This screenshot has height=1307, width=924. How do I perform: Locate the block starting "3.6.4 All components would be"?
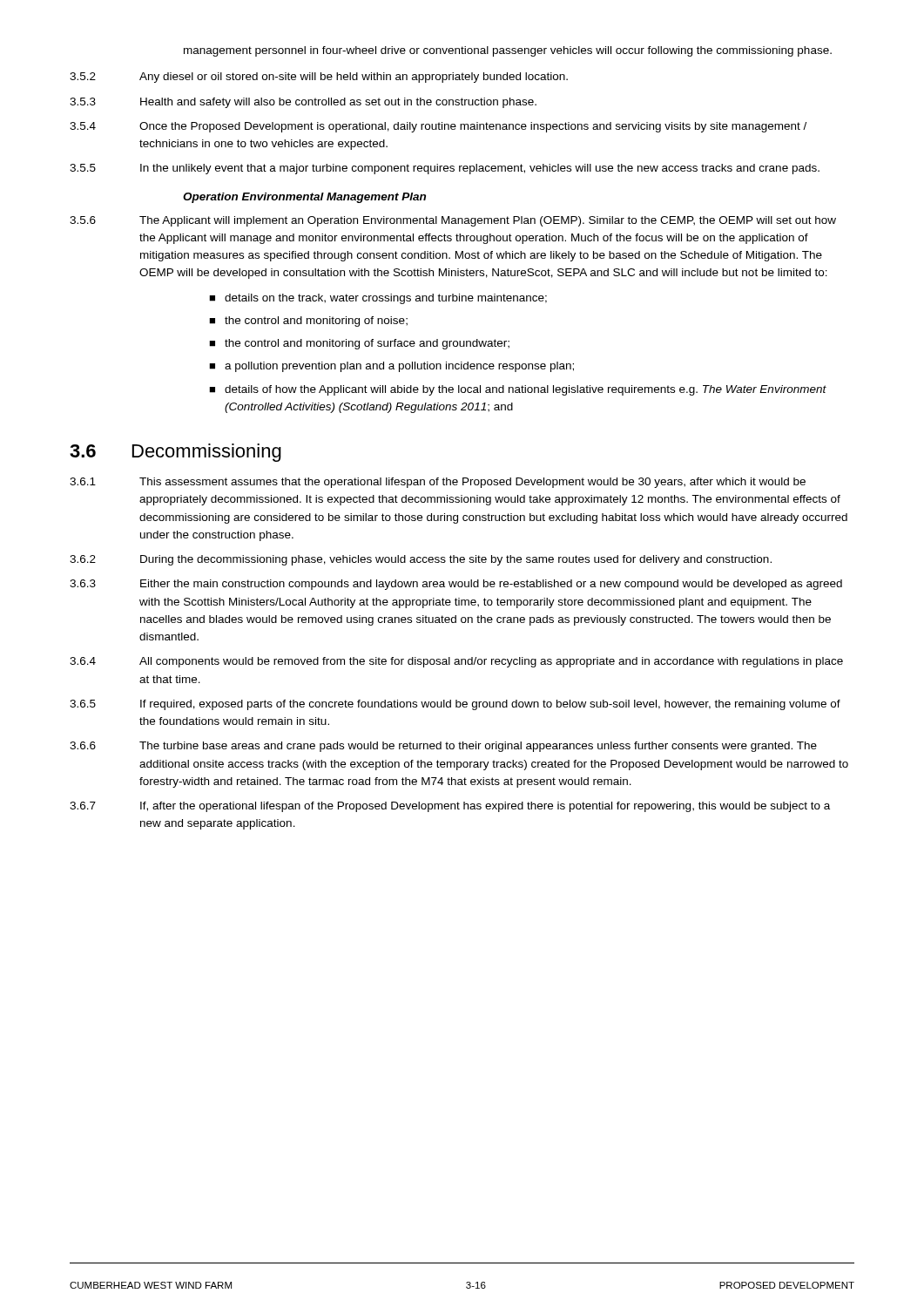[462, 670]
